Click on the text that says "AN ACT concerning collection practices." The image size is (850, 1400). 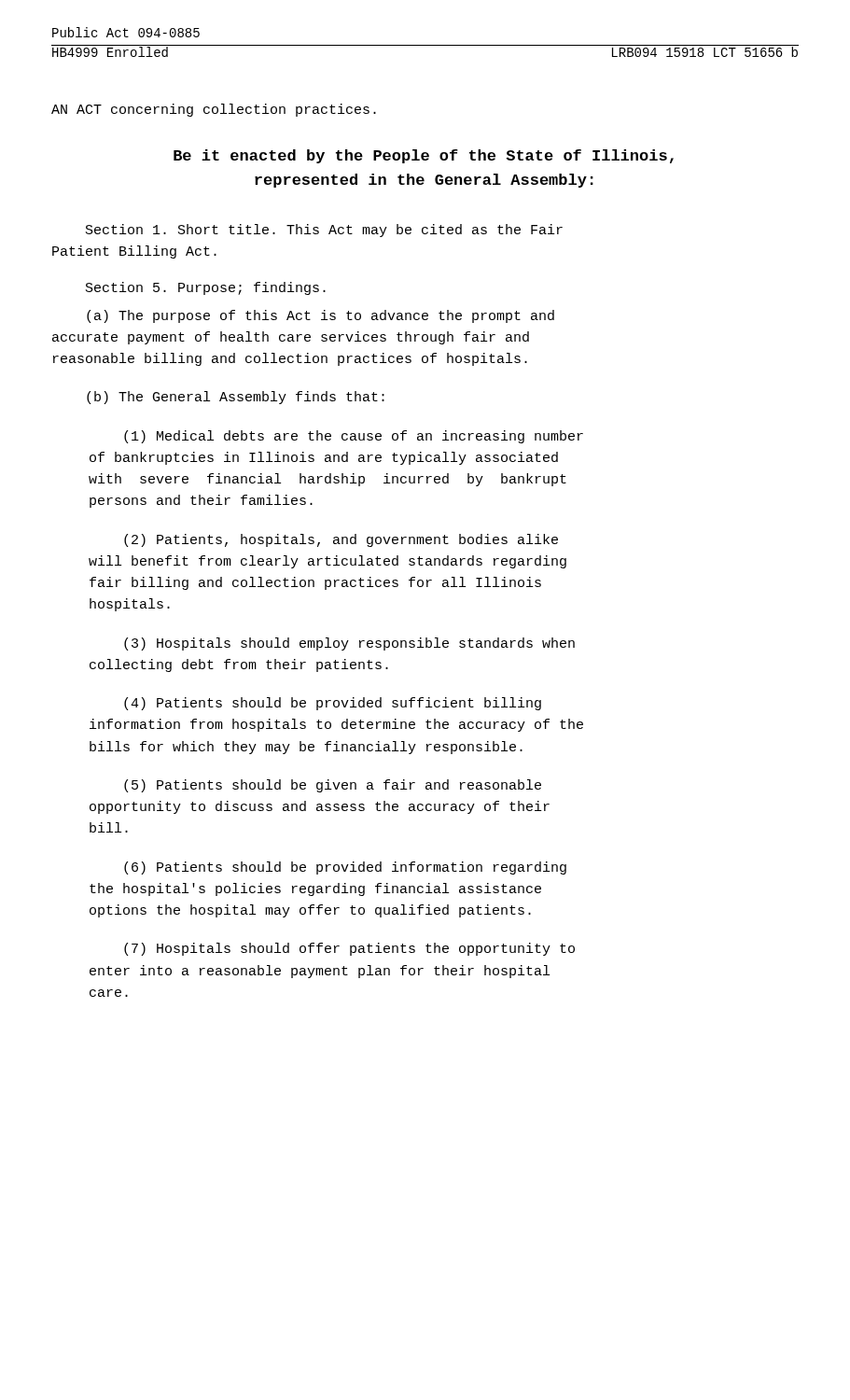coord(215,111)
